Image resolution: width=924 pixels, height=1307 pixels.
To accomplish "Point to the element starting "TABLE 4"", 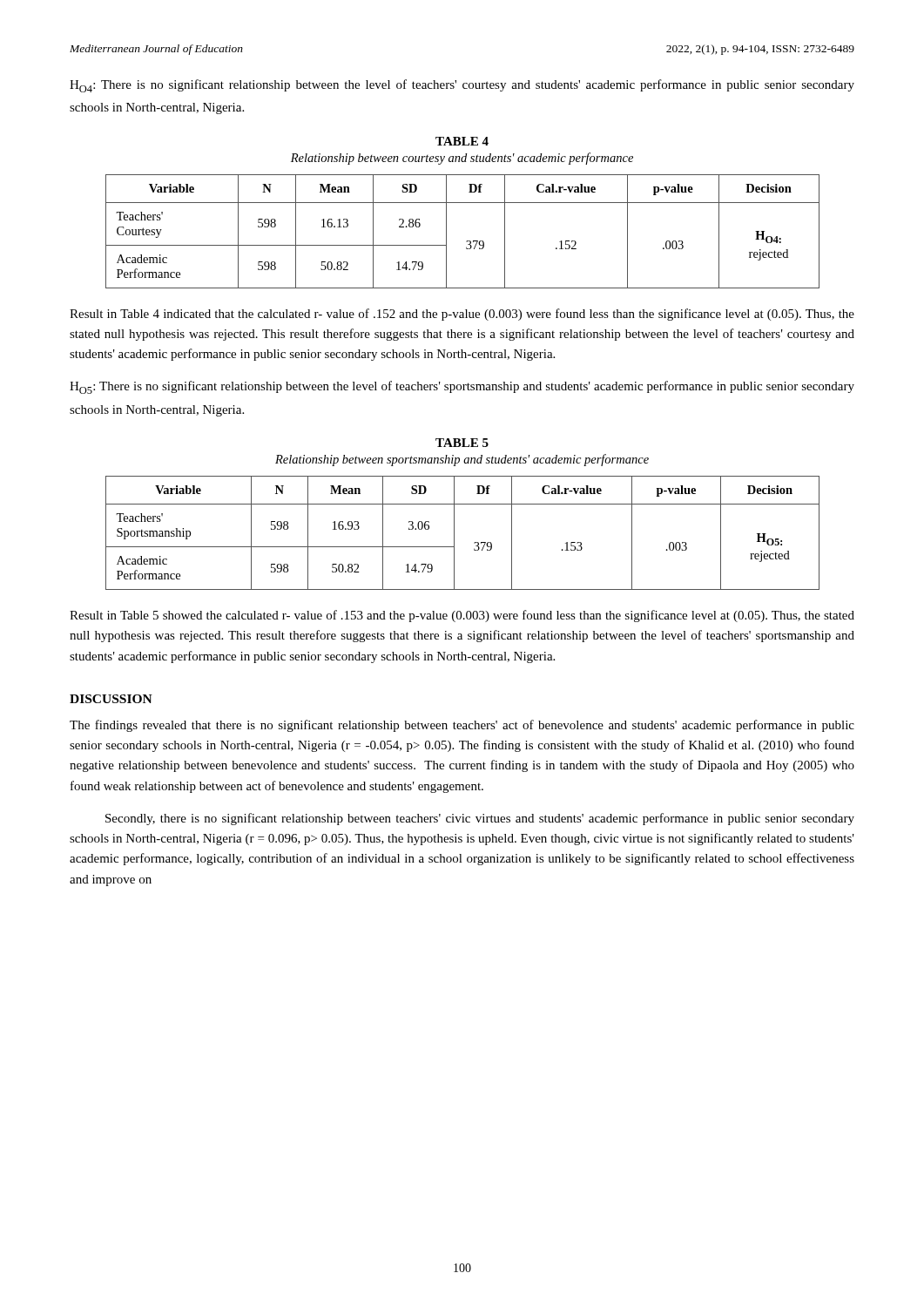I will tap(462, 141).
